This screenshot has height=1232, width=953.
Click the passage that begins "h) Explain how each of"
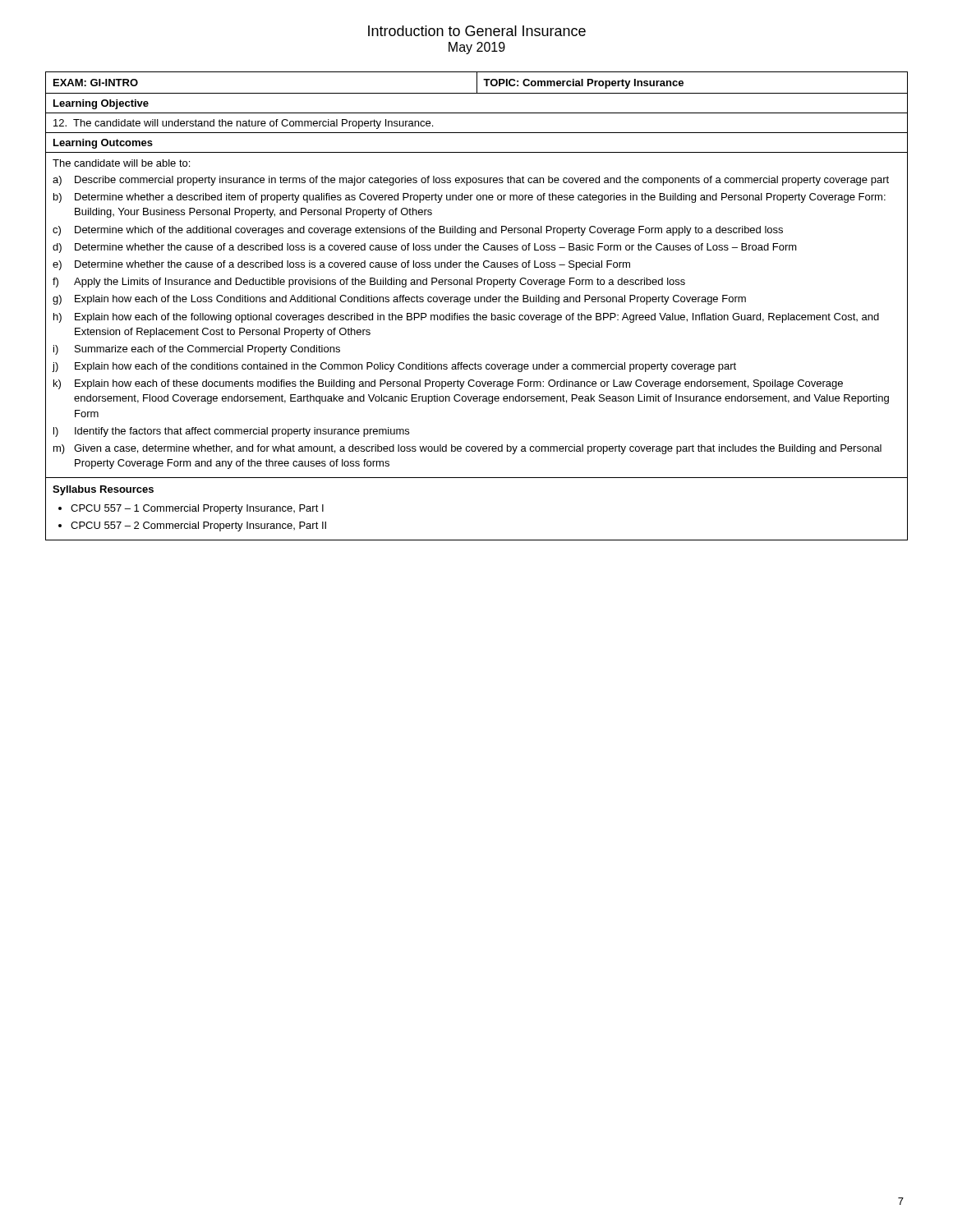tap(476, 324)
